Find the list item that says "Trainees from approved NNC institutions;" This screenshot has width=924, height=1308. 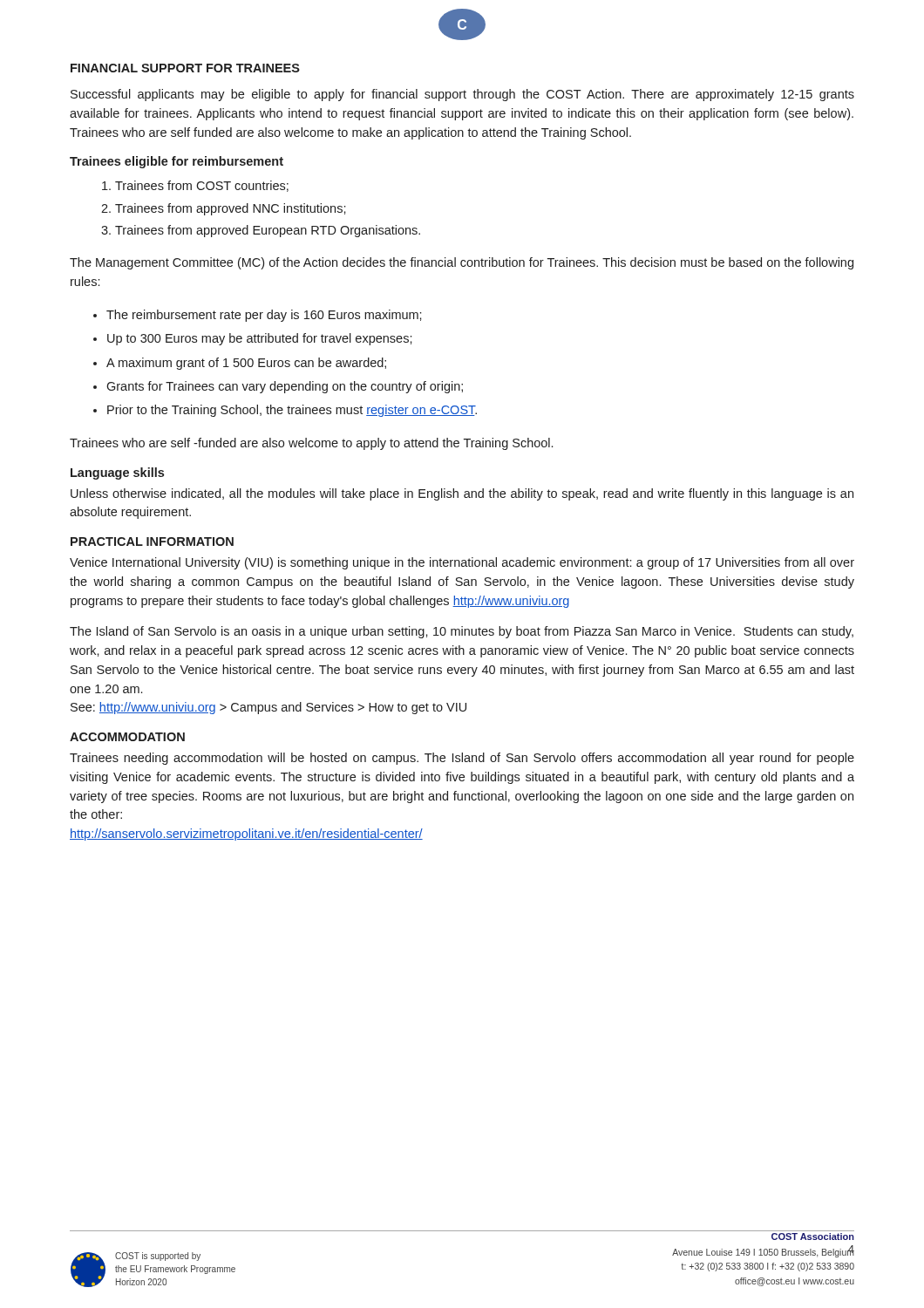231,209
